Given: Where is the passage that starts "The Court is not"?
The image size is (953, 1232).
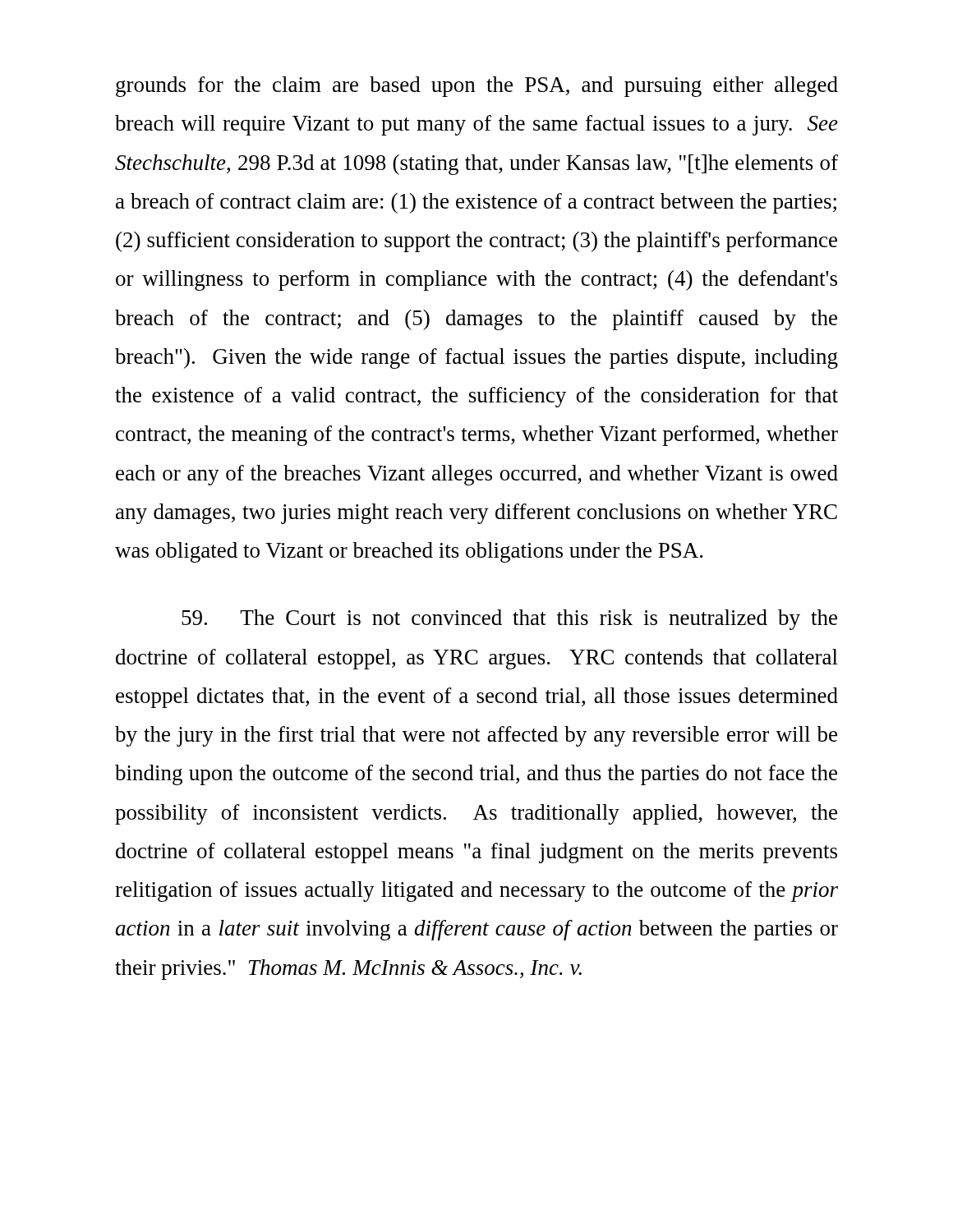Looking at the screenshot, I should (476, 793).
